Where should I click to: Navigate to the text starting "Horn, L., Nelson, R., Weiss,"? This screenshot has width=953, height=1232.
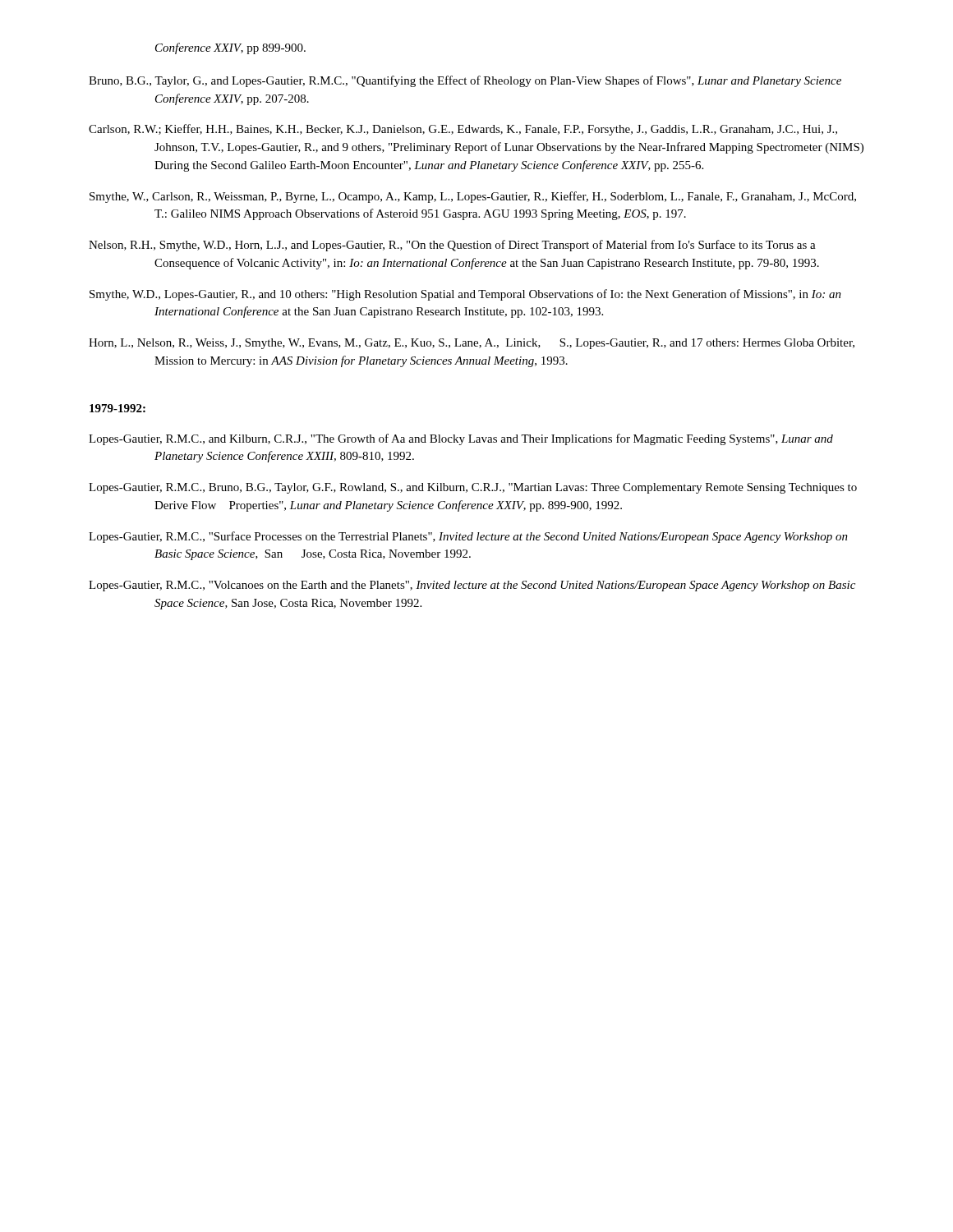[x=472, y=351]
